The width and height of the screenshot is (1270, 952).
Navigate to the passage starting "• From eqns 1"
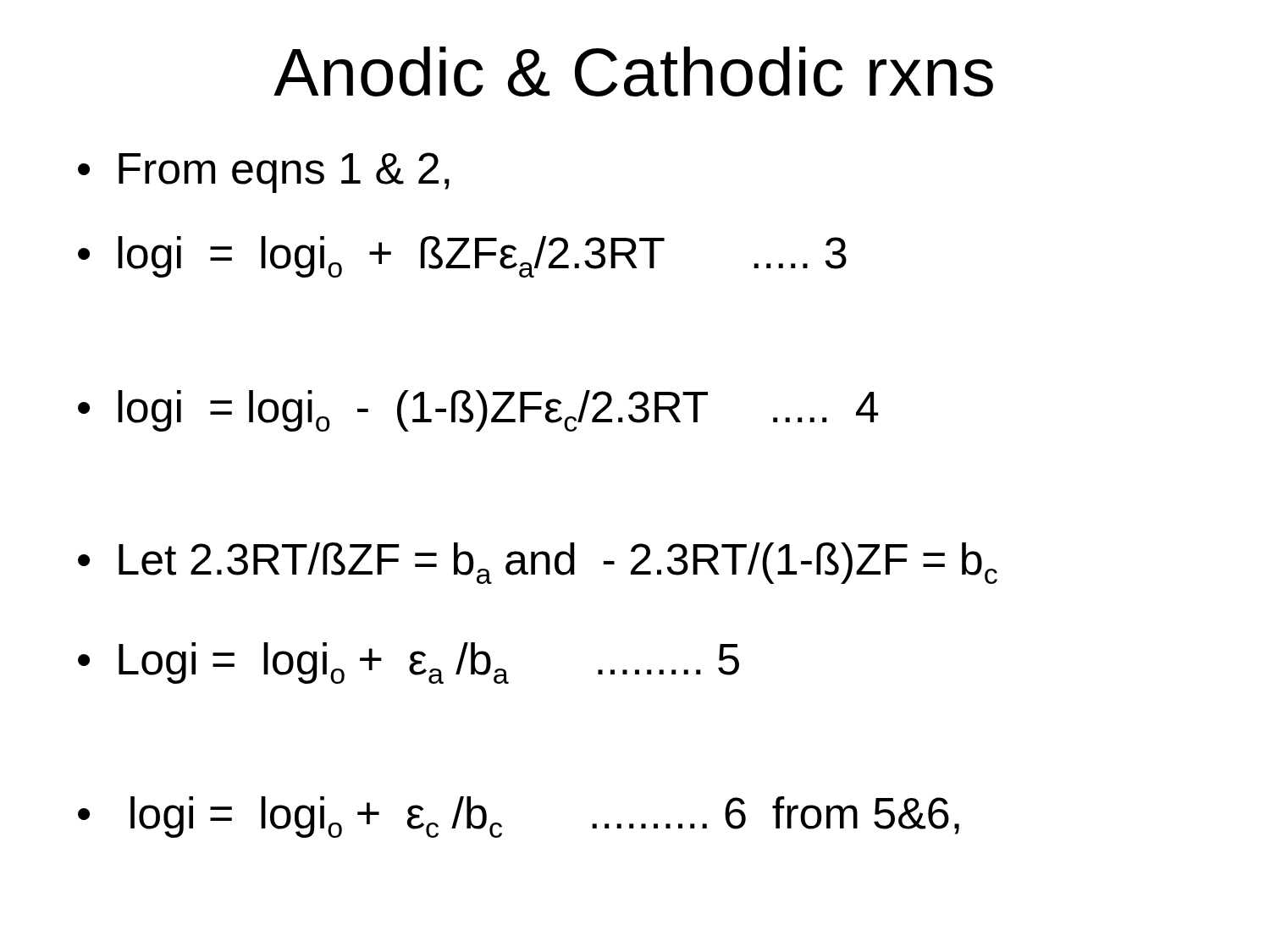[x=265, y=169]
